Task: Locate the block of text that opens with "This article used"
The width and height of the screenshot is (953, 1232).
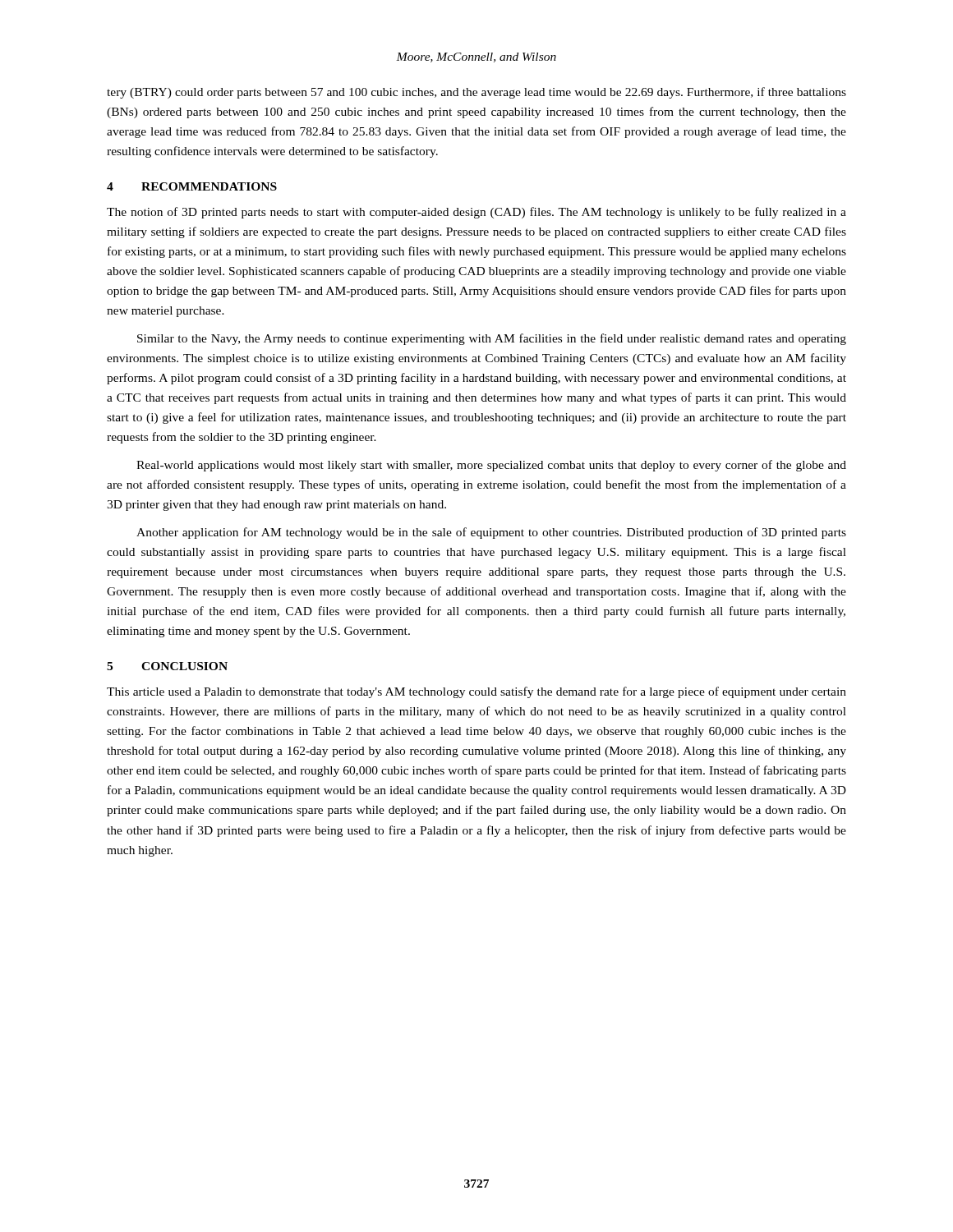Action: 476,770
